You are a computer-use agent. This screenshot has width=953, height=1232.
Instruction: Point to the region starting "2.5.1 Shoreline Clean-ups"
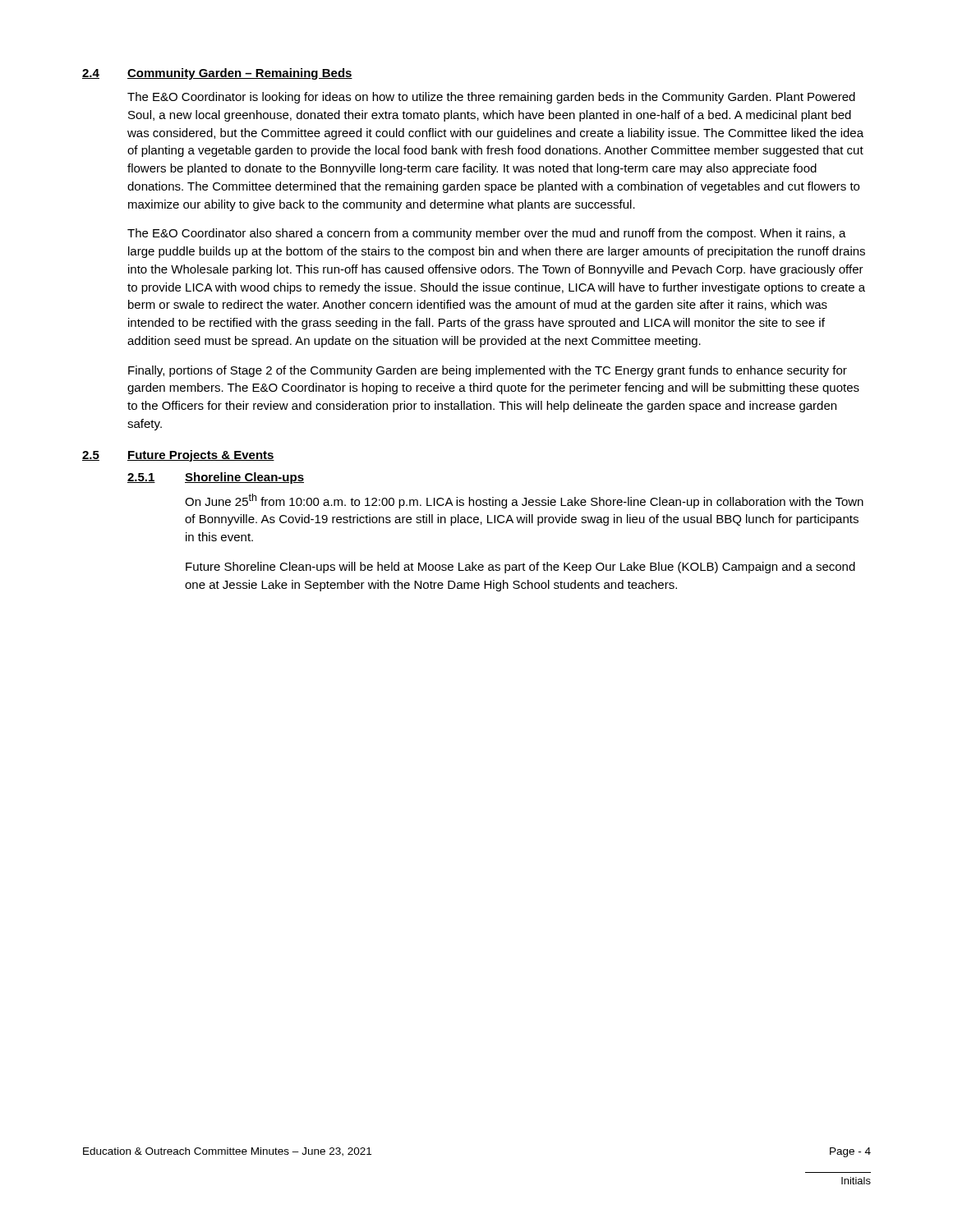216,476
